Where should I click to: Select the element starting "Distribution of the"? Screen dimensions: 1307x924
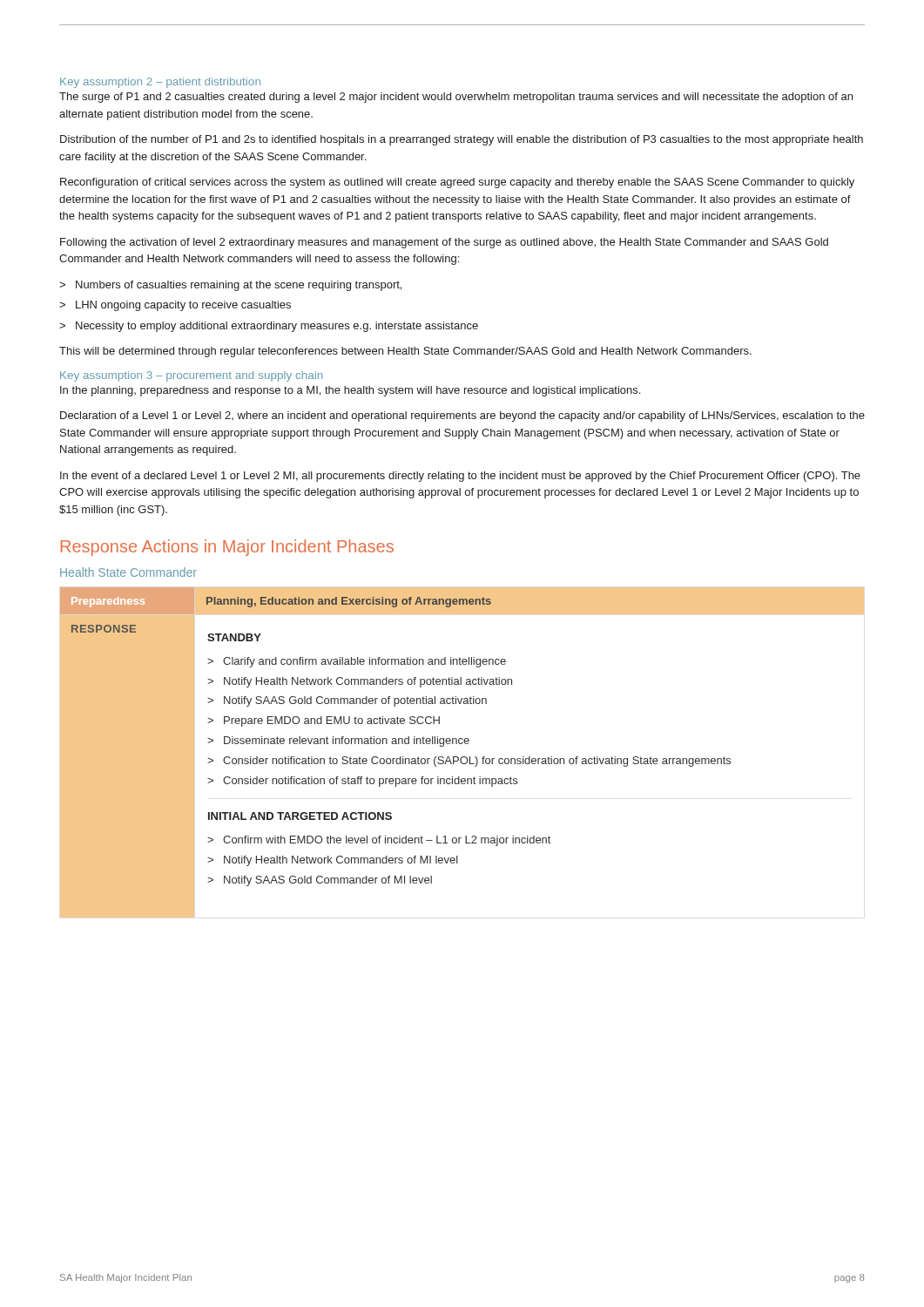tap(461, 147)
